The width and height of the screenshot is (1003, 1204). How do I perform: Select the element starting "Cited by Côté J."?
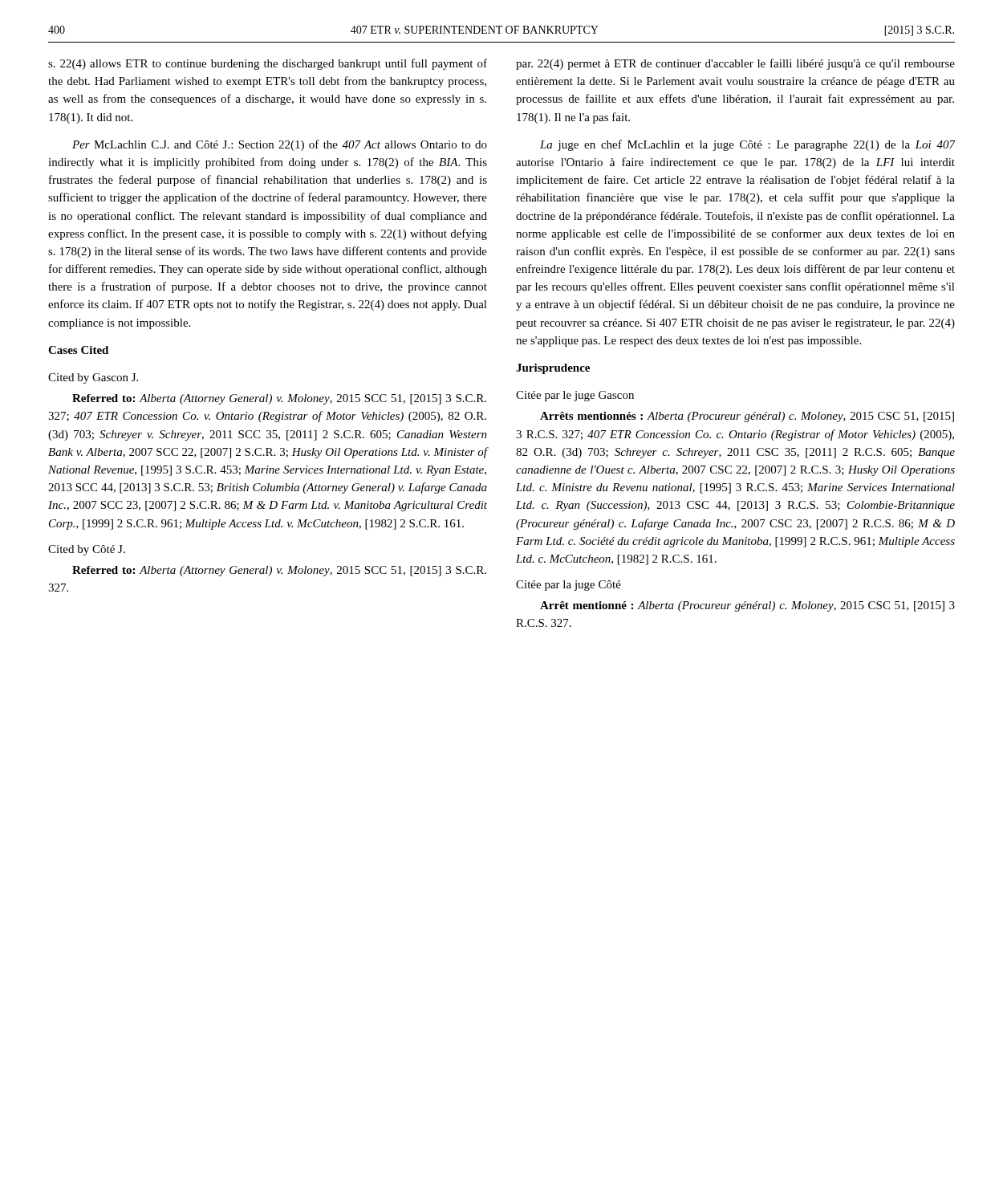(87, 550)
